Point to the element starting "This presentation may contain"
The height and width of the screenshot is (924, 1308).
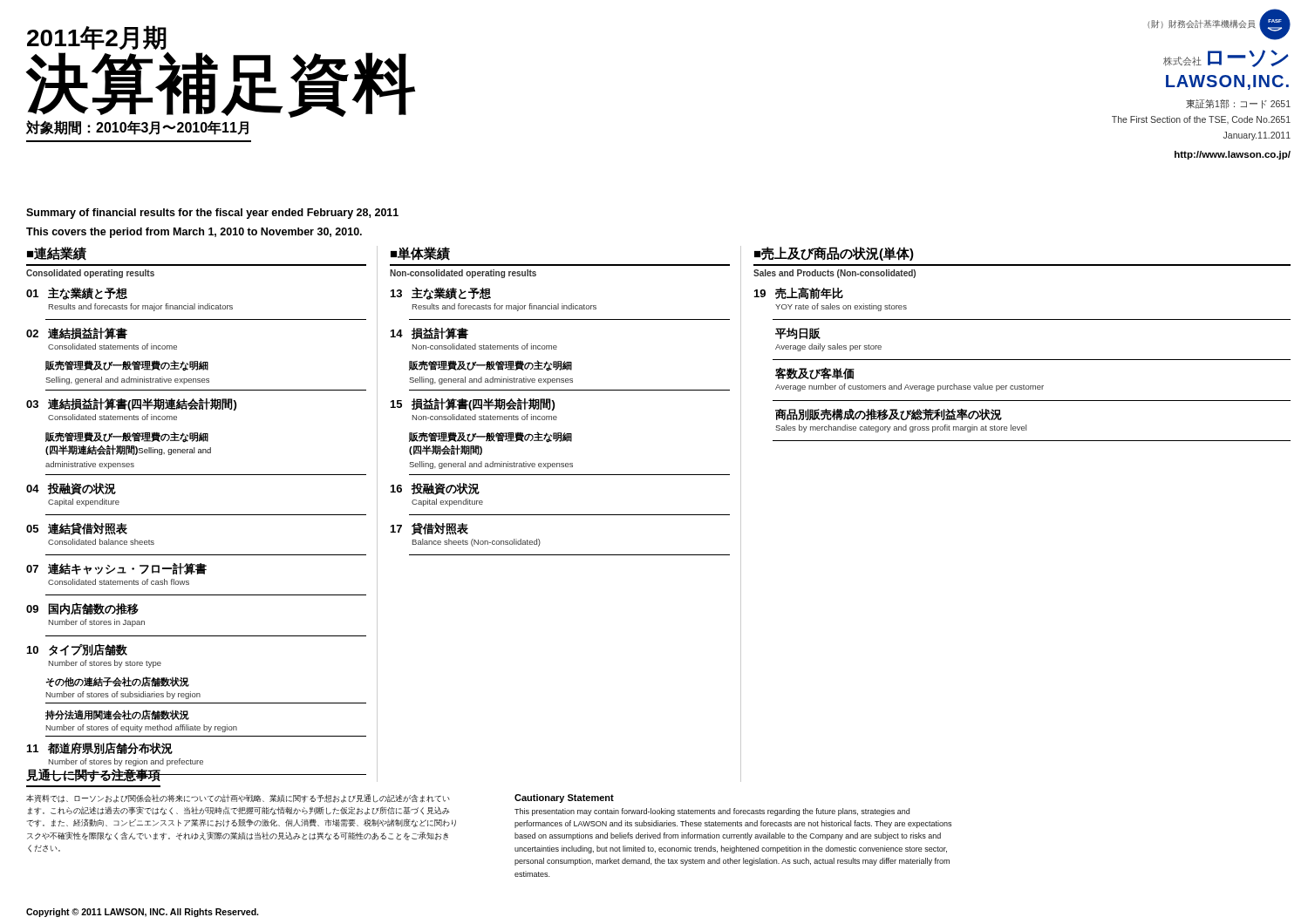tap(733, 843)
